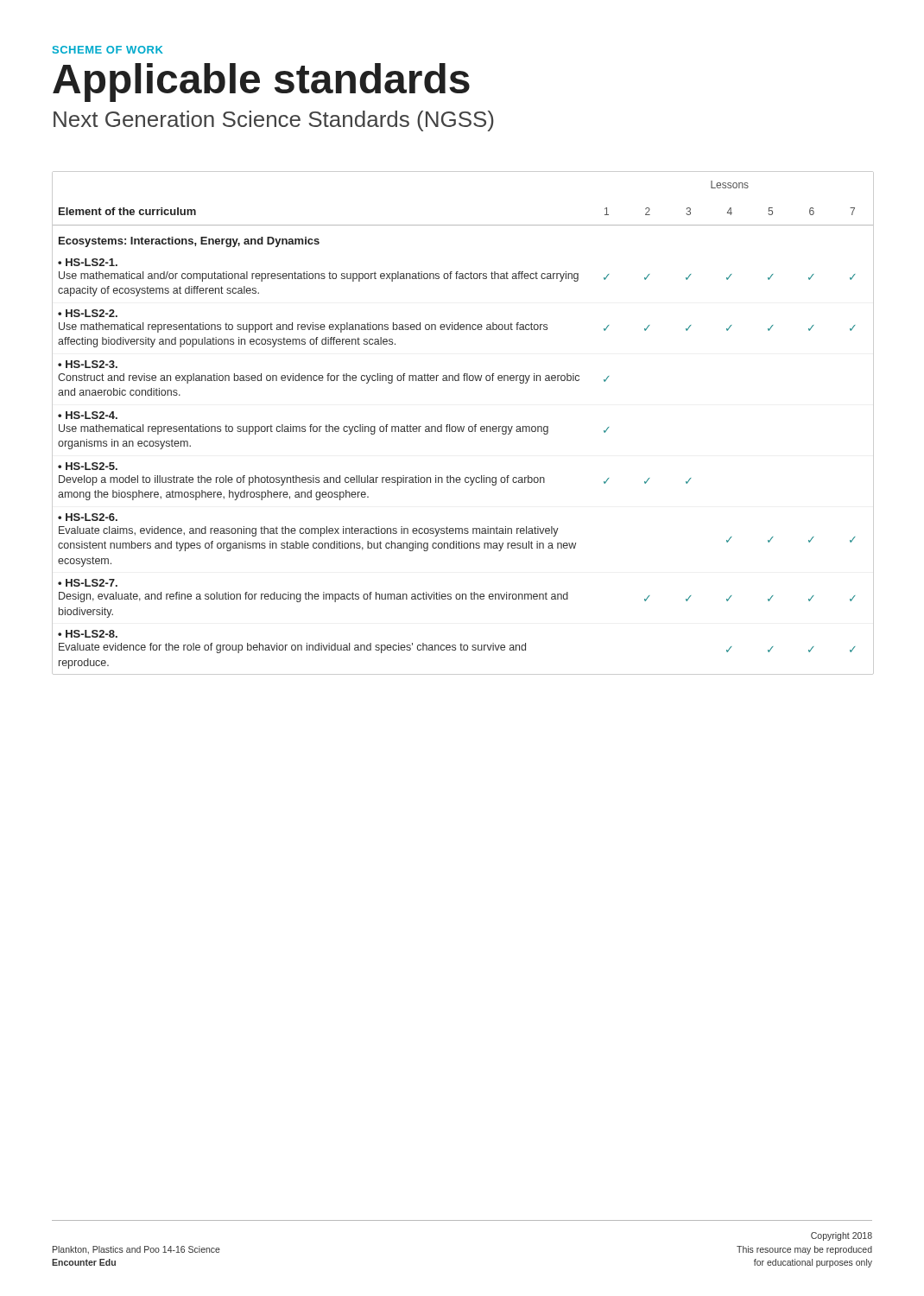
Task: Click the section header that begins "Next Generation Science Standards"
Action: pos(273,119)
